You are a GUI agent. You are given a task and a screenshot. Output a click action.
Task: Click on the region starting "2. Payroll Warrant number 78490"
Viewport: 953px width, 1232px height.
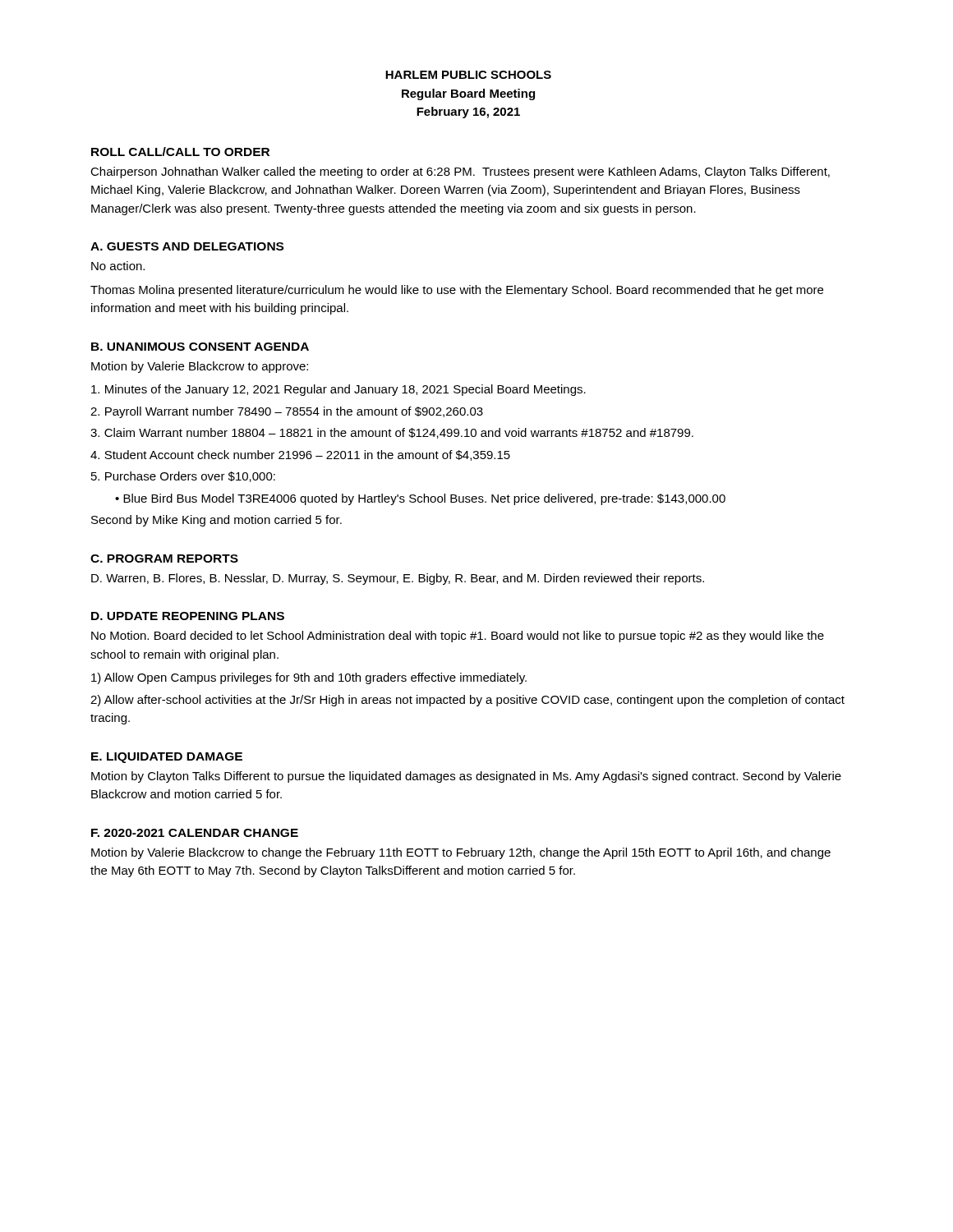pos(287,411)
